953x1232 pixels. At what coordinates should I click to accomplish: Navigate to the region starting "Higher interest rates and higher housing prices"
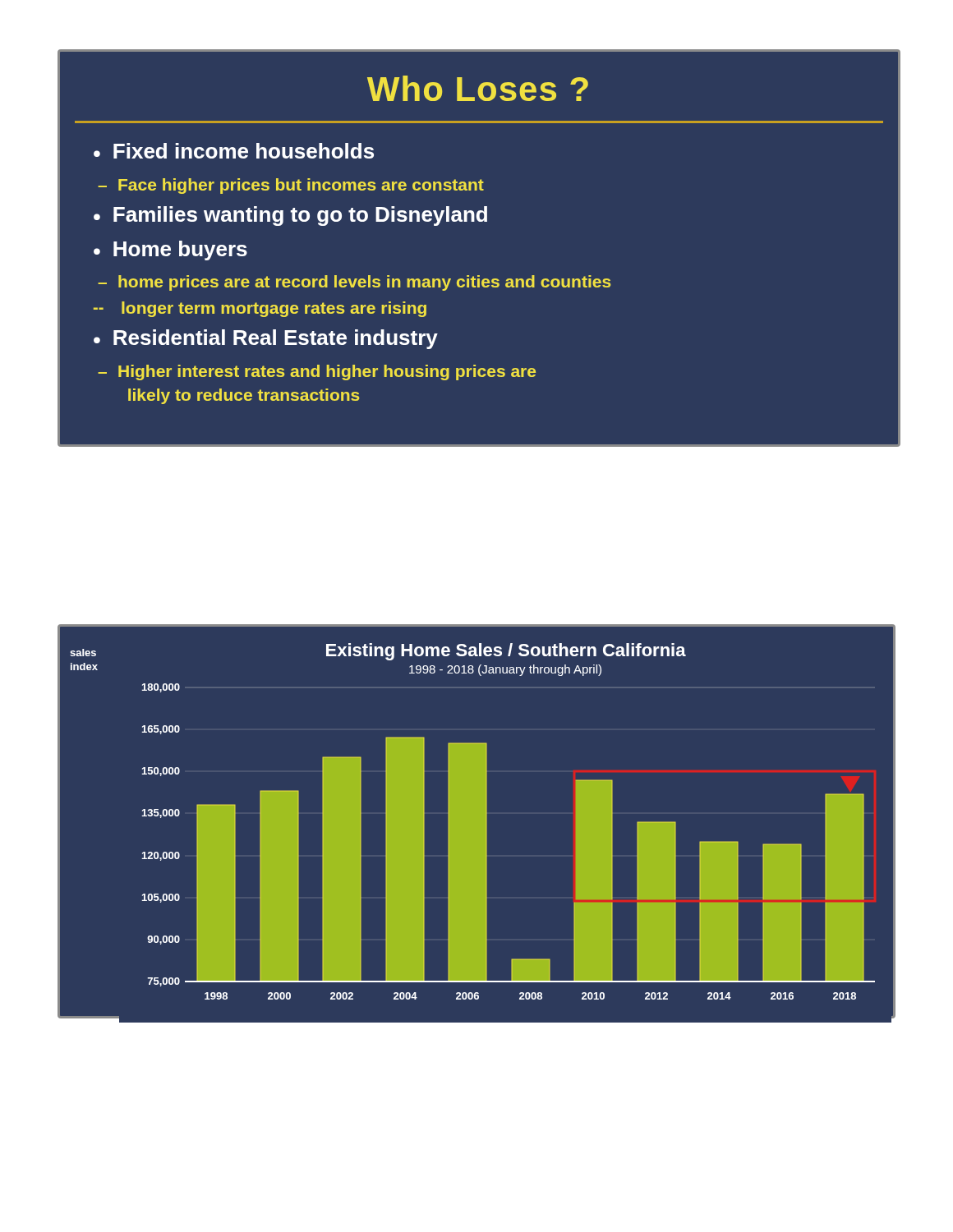pyautogui.click(x=327, y=383)
